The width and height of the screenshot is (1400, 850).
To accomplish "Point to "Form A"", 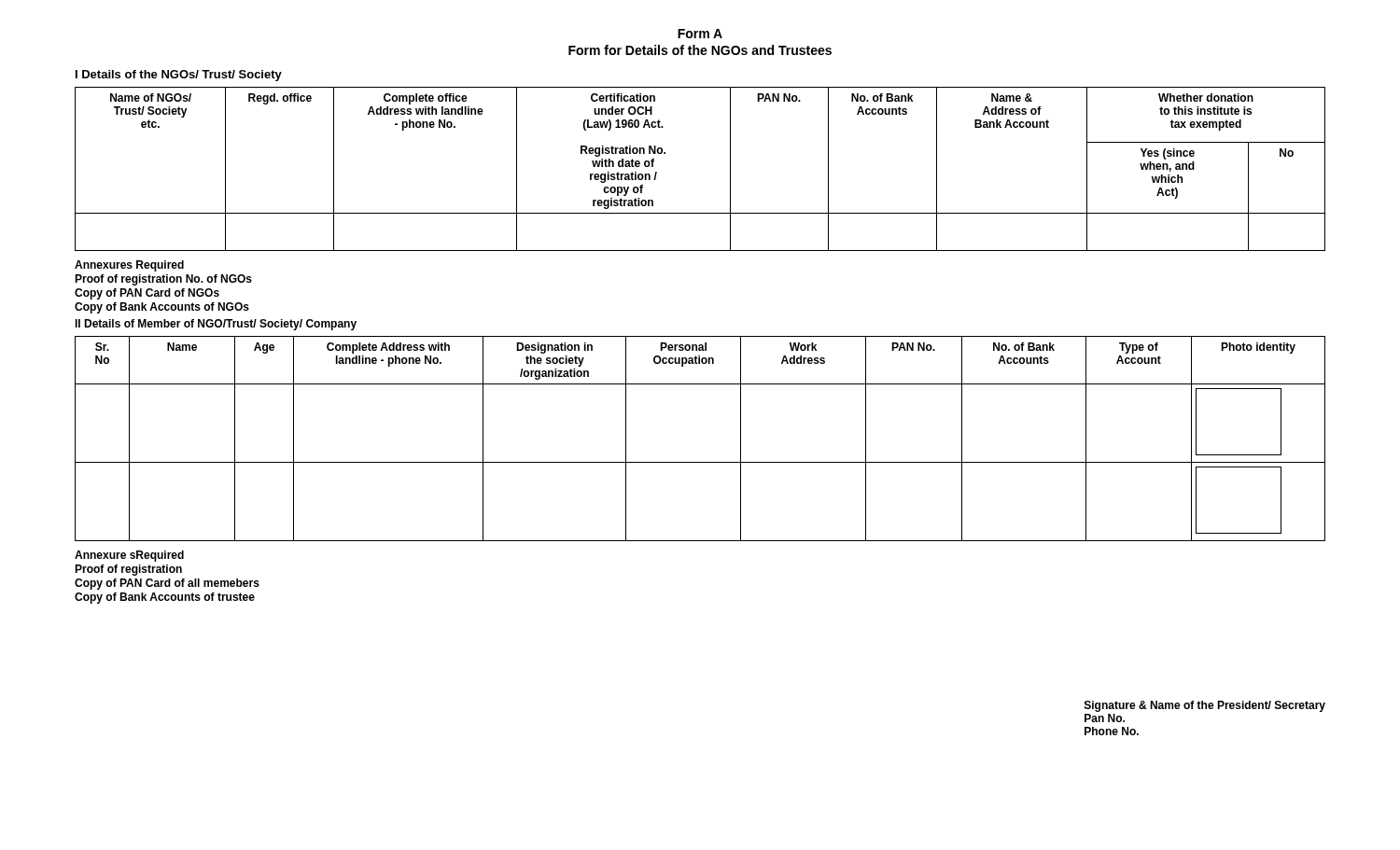I will 700,34.
